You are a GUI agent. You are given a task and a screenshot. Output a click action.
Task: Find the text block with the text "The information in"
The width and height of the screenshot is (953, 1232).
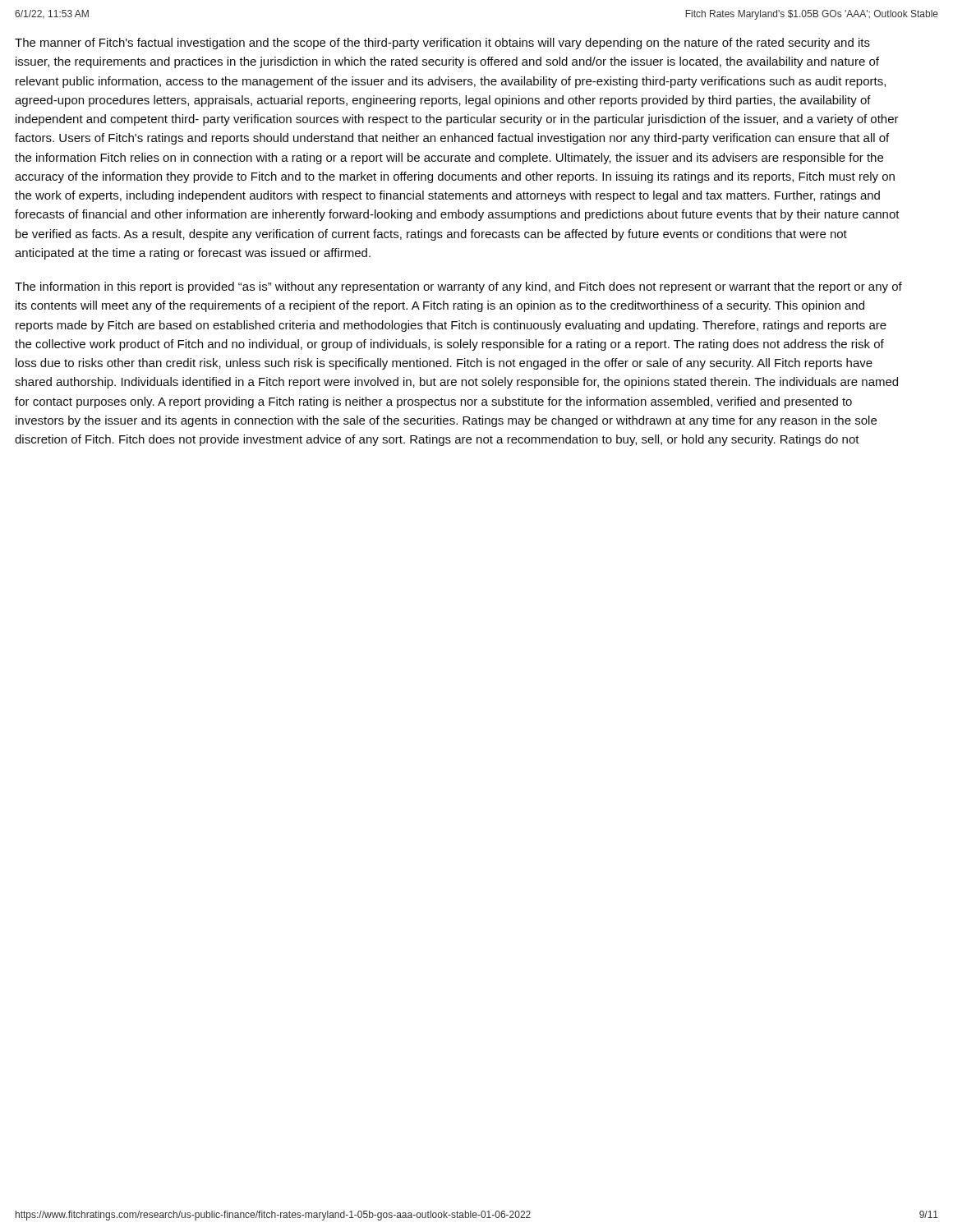(x=458, y=363)
